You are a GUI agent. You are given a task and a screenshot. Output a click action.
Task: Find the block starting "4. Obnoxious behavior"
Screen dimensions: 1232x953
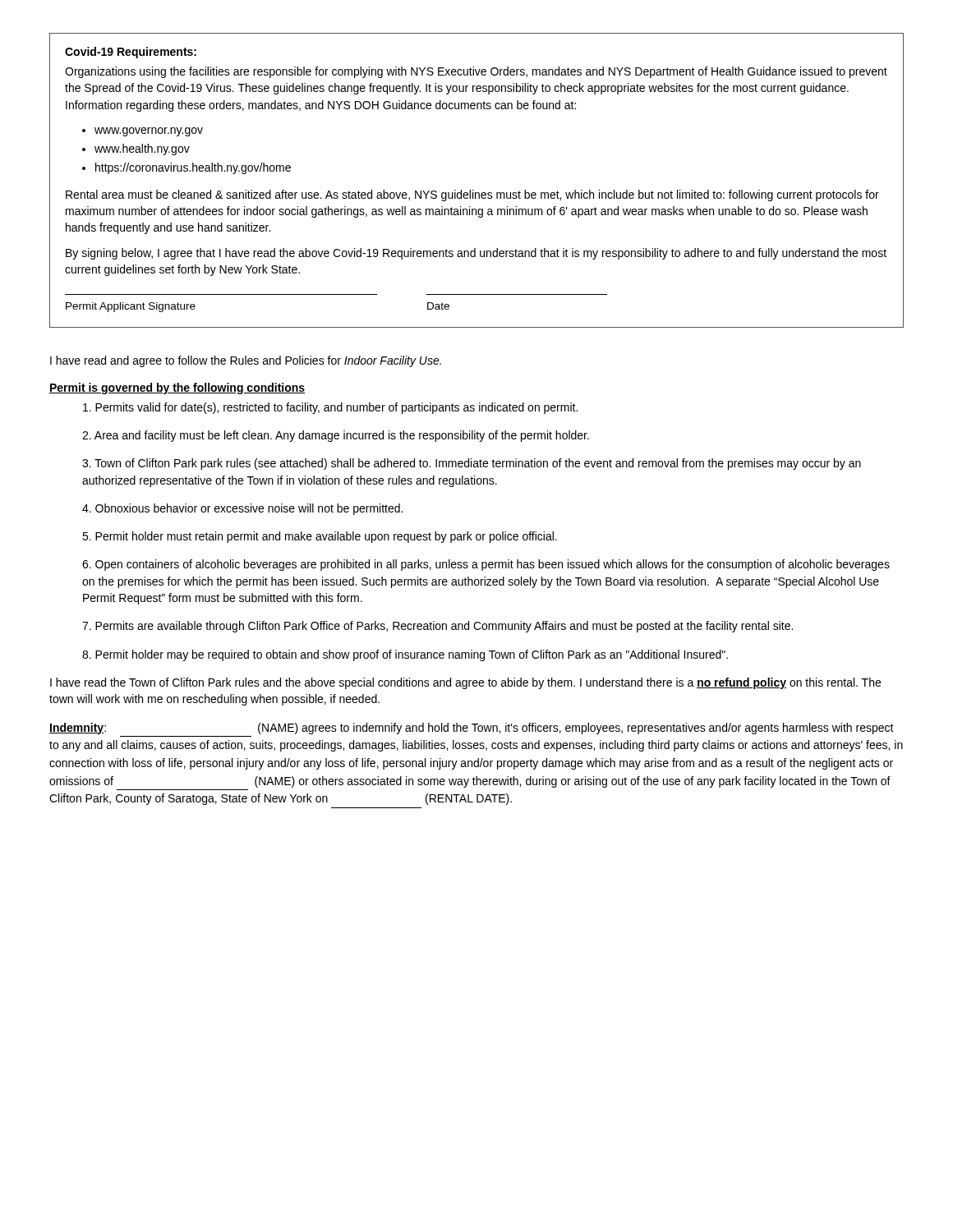pos(243,508)
